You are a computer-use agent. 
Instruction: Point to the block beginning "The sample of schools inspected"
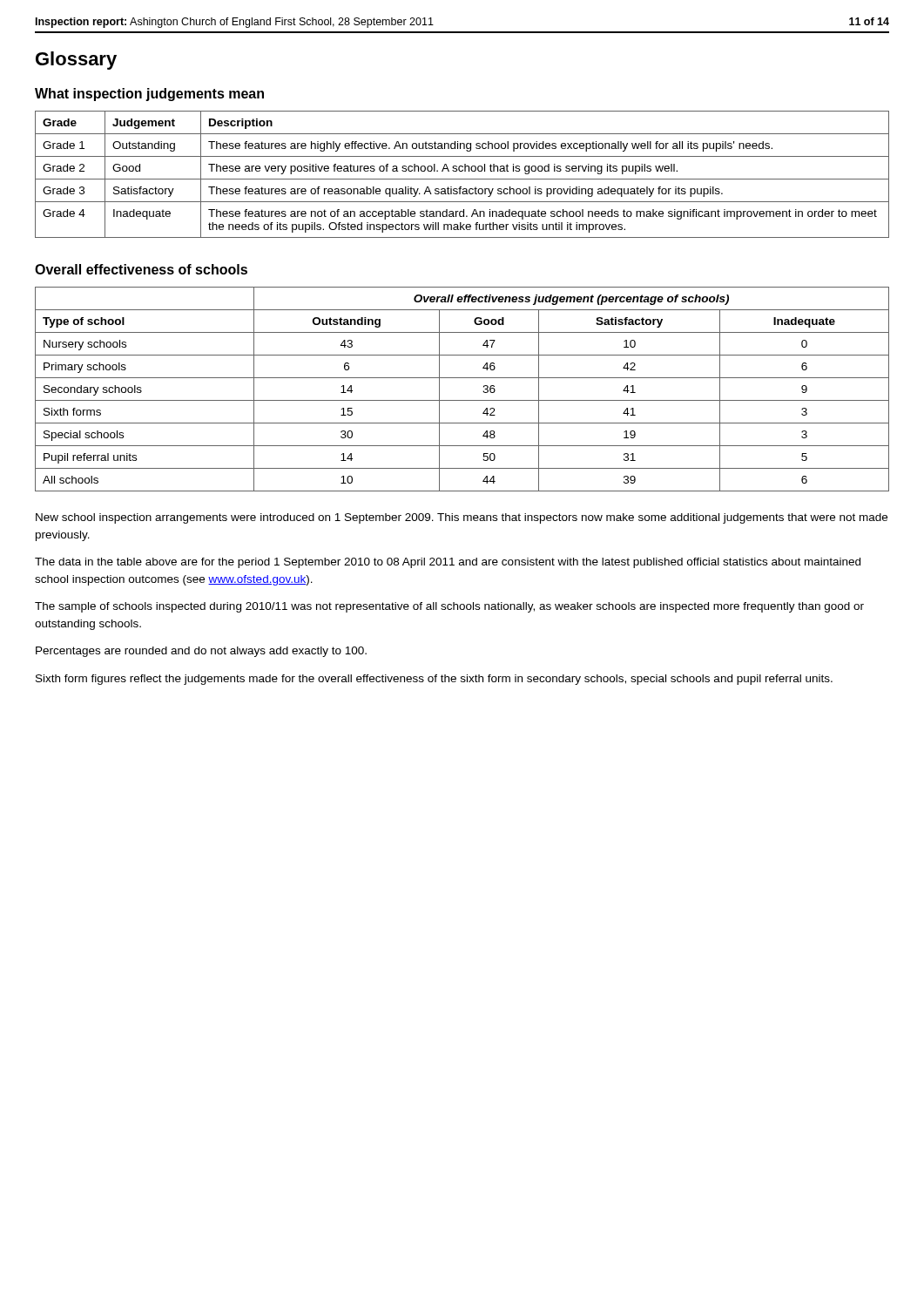pos(449,615)
